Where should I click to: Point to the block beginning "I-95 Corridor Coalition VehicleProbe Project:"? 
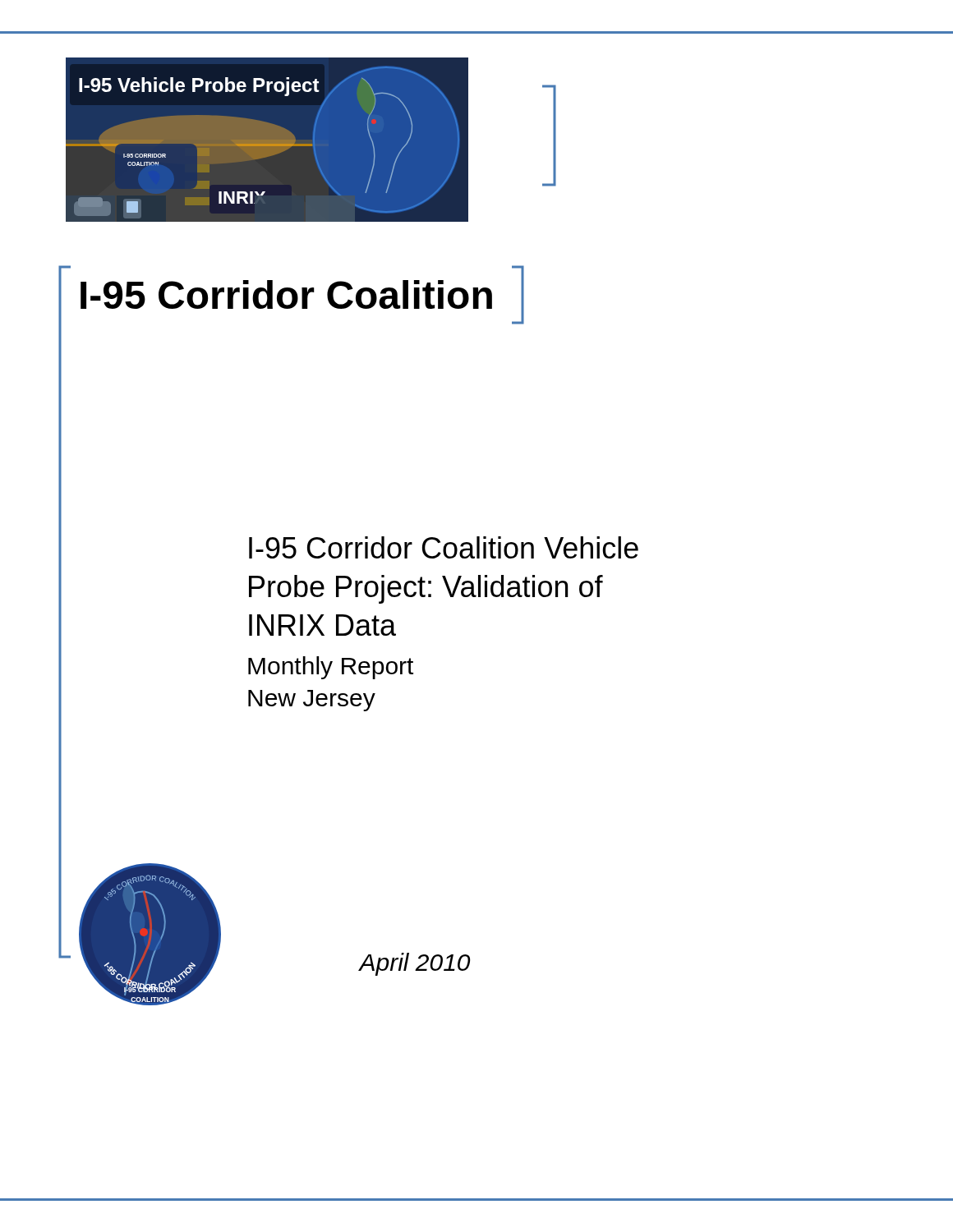[x=444, y=547]
